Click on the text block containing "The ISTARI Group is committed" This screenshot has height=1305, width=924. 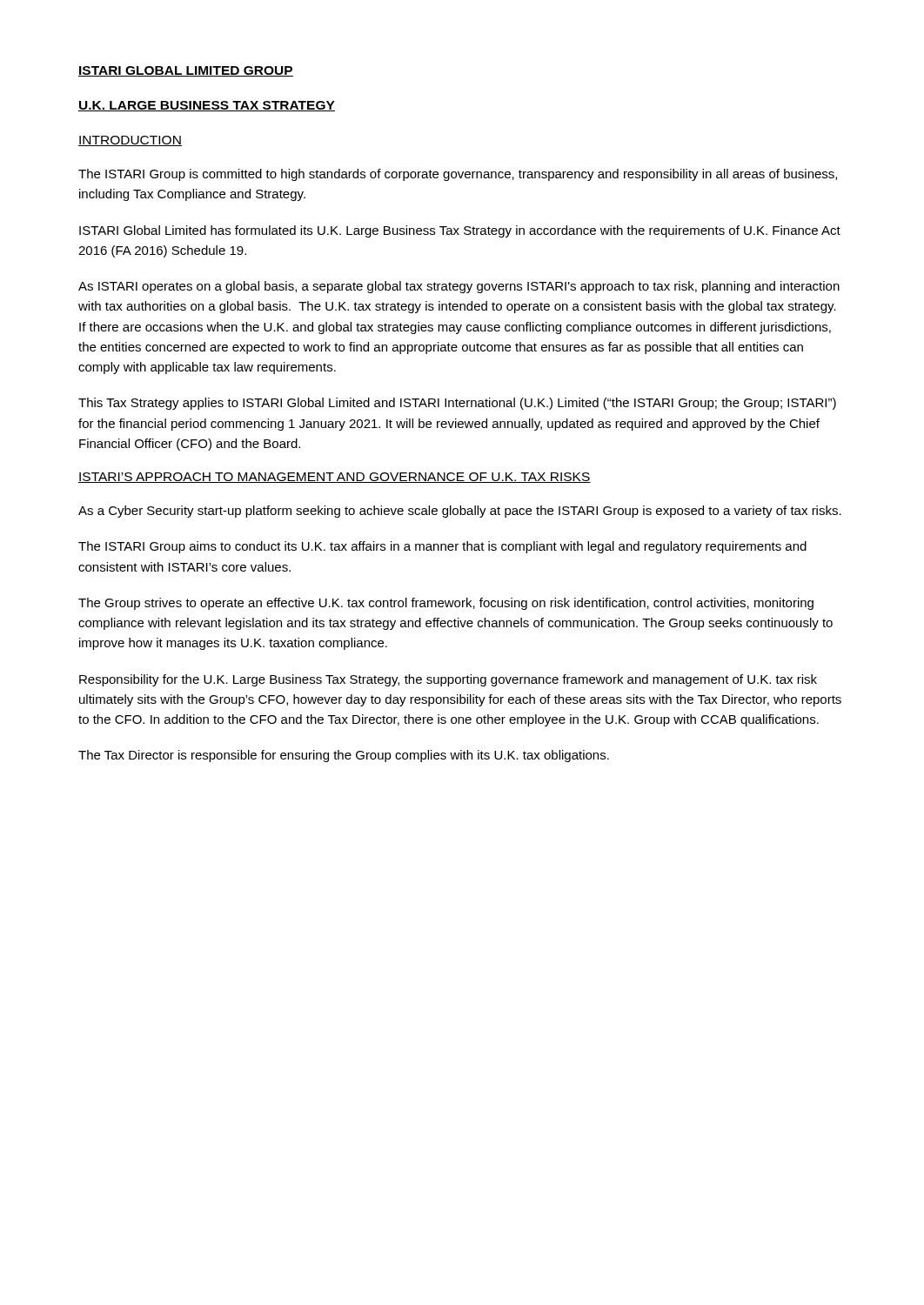tap(458, 184)
